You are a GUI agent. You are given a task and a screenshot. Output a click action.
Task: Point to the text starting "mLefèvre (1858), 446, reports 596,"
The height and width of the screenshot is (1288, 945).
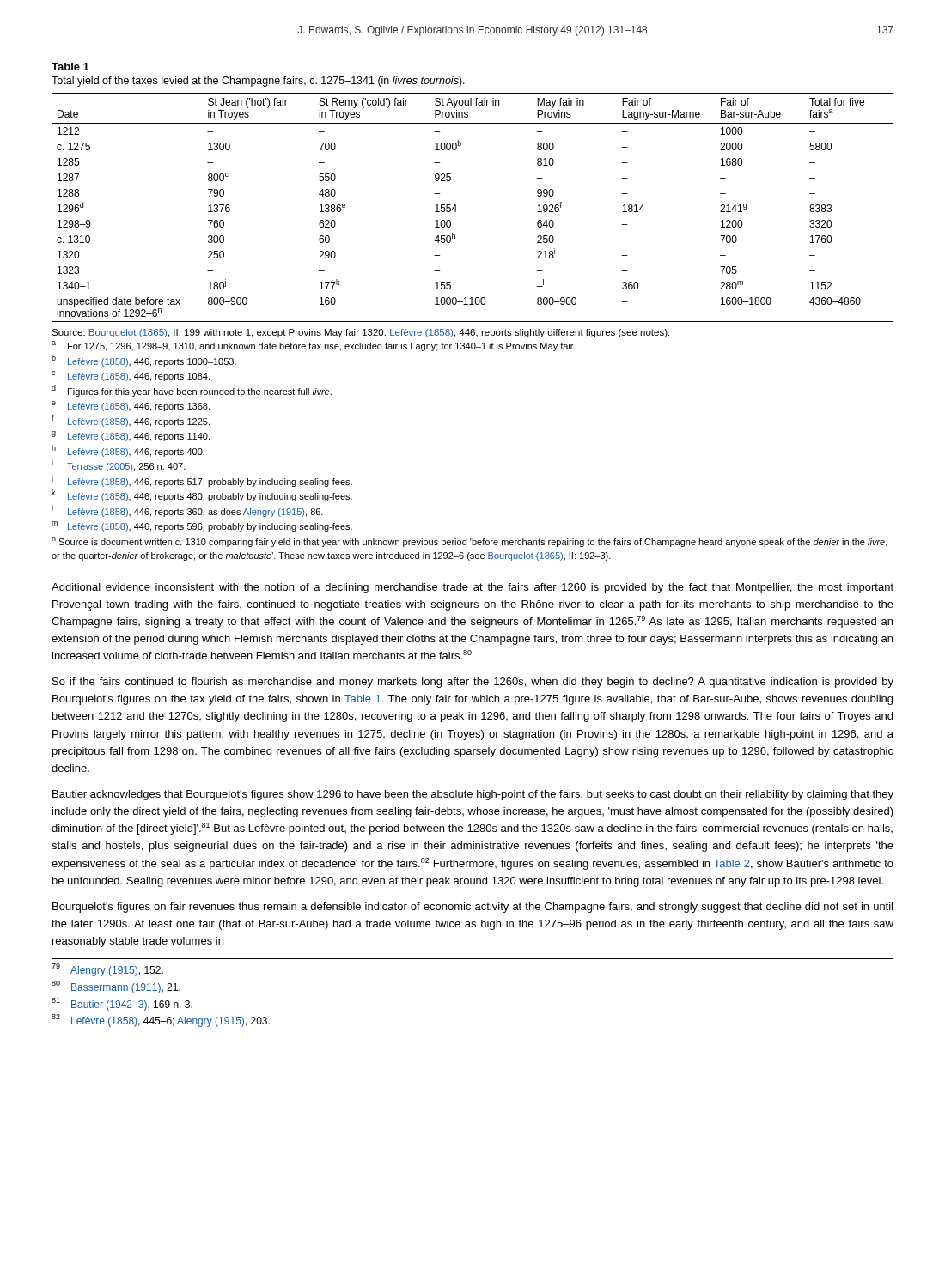pyautogui.click(x=202, y=527)
